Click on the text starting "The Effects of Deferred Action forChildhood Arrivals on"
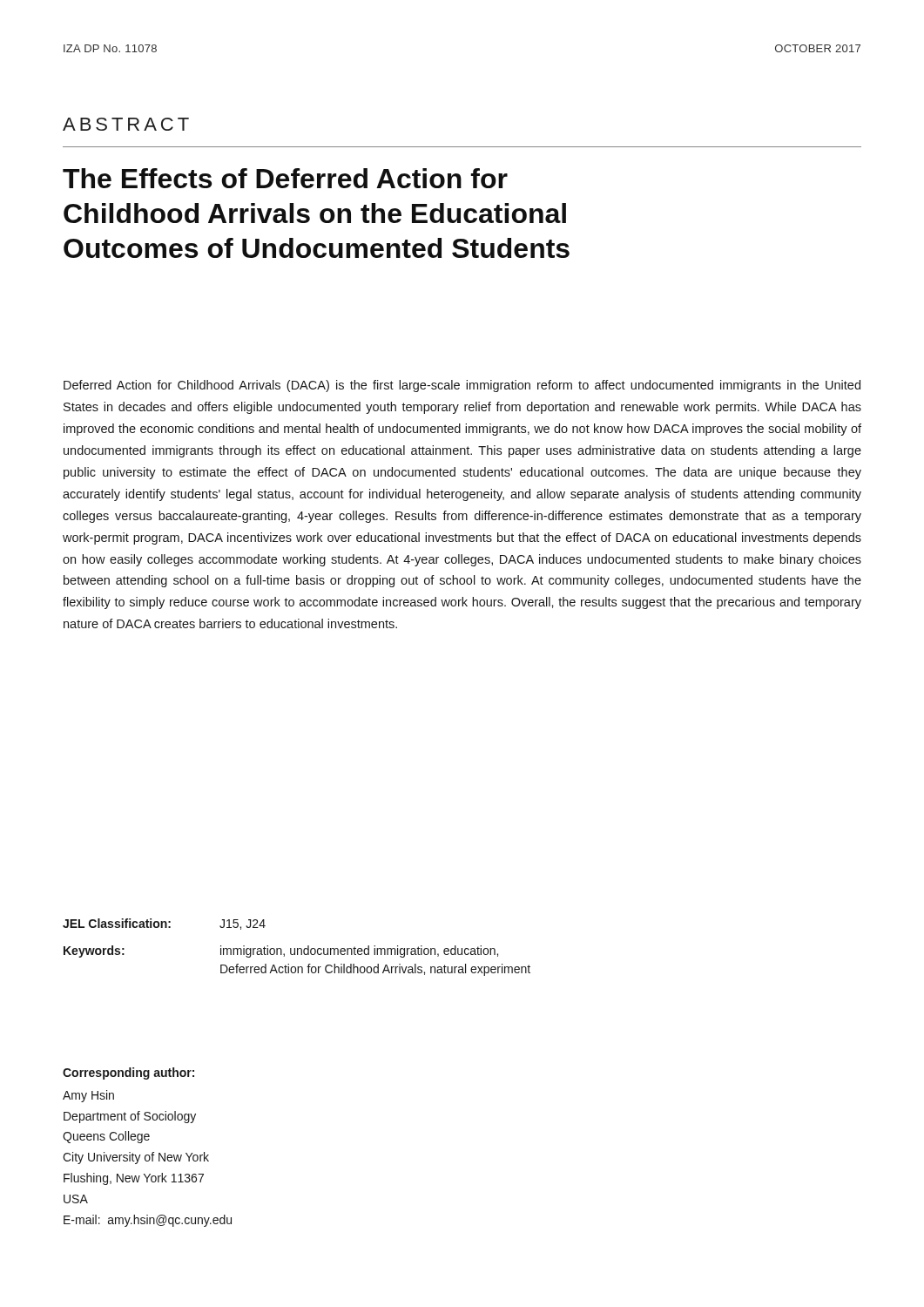 click(x=462, y=213)
